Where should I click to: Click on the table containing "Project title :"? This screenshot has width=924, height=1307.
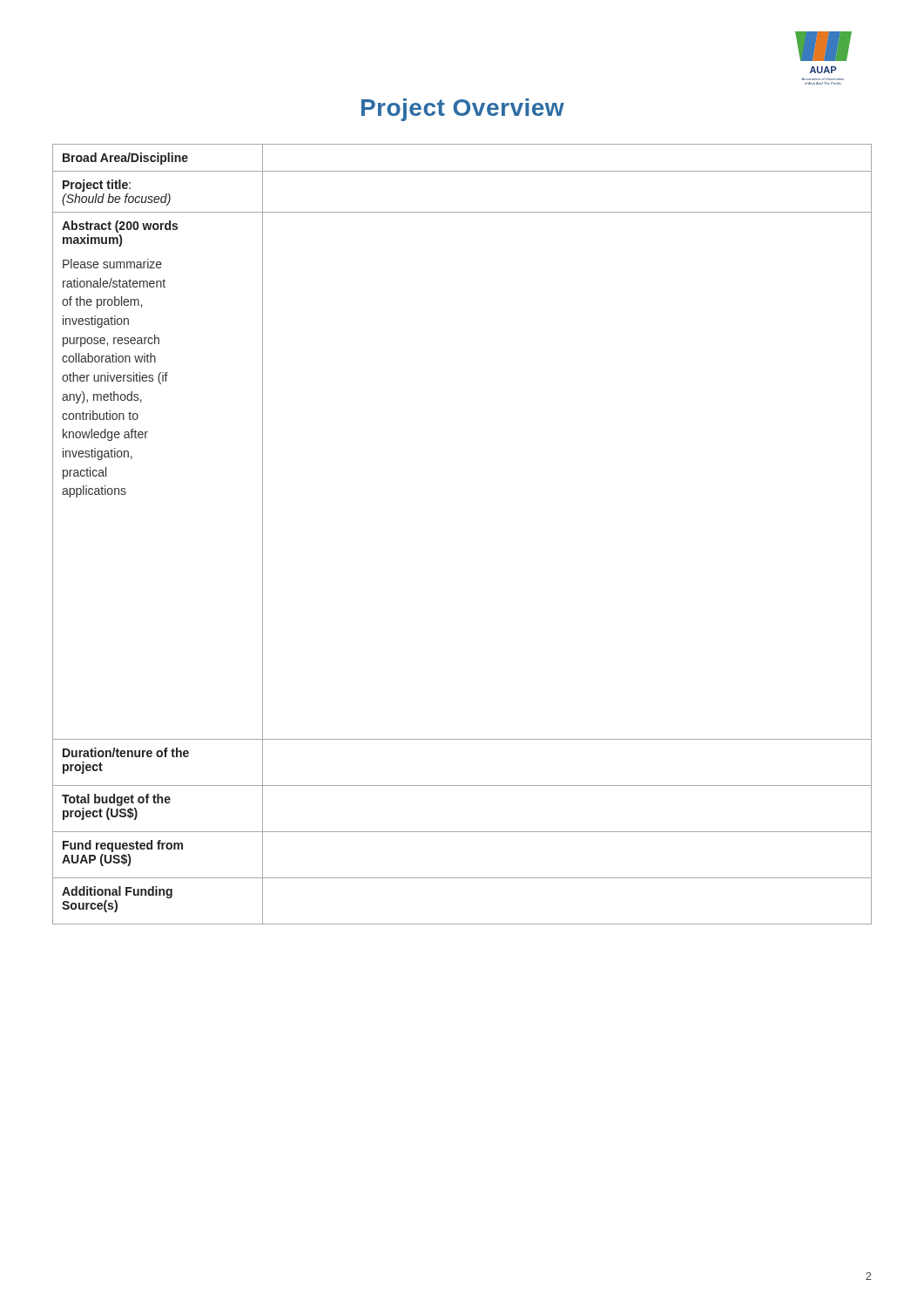pos(462,534)
